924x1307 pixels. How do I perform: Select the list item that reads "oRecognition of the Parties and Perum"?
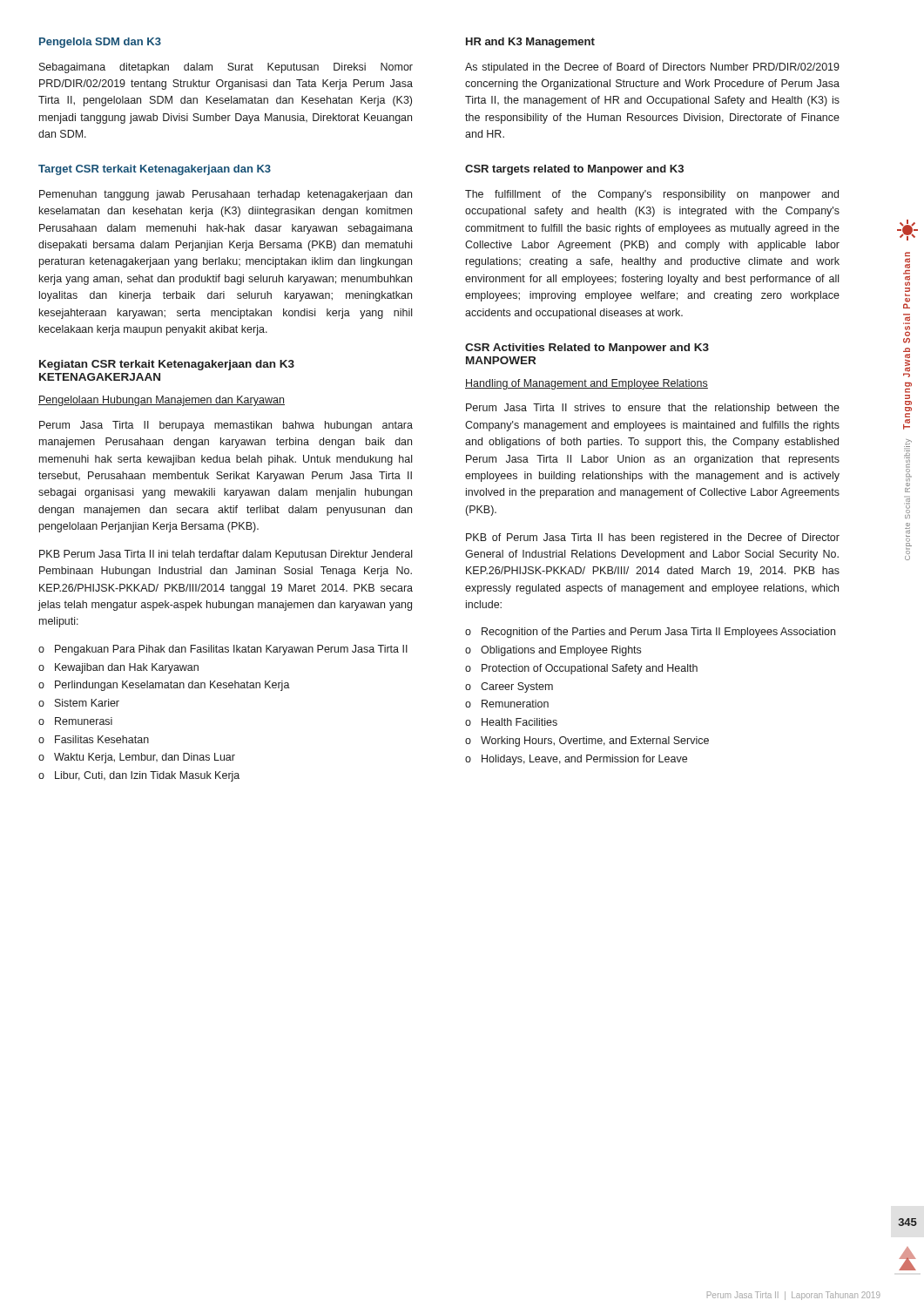pyautogui.click(x=652, y=632)
